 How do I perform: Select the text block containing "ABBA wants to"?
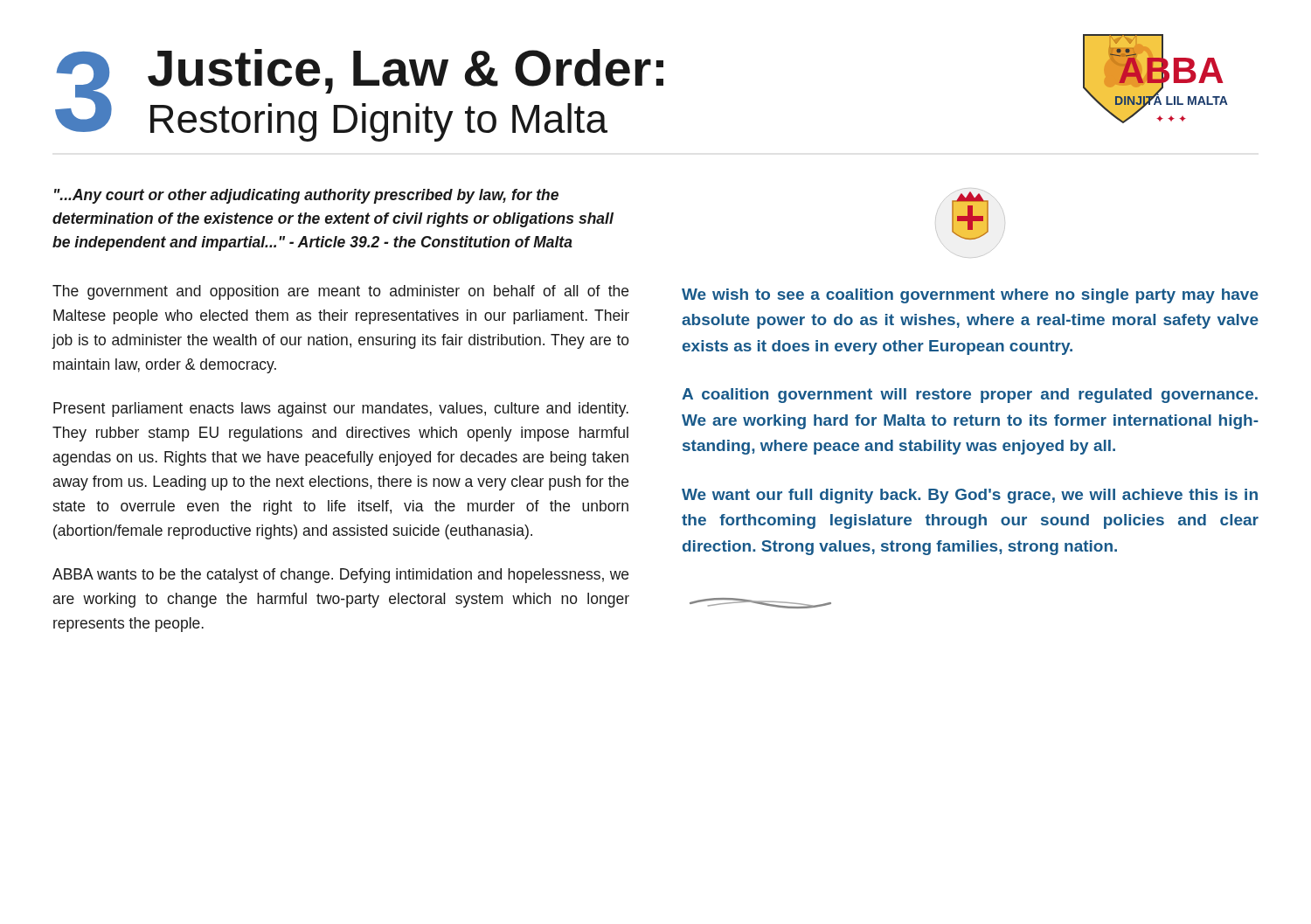coord(341,599)
